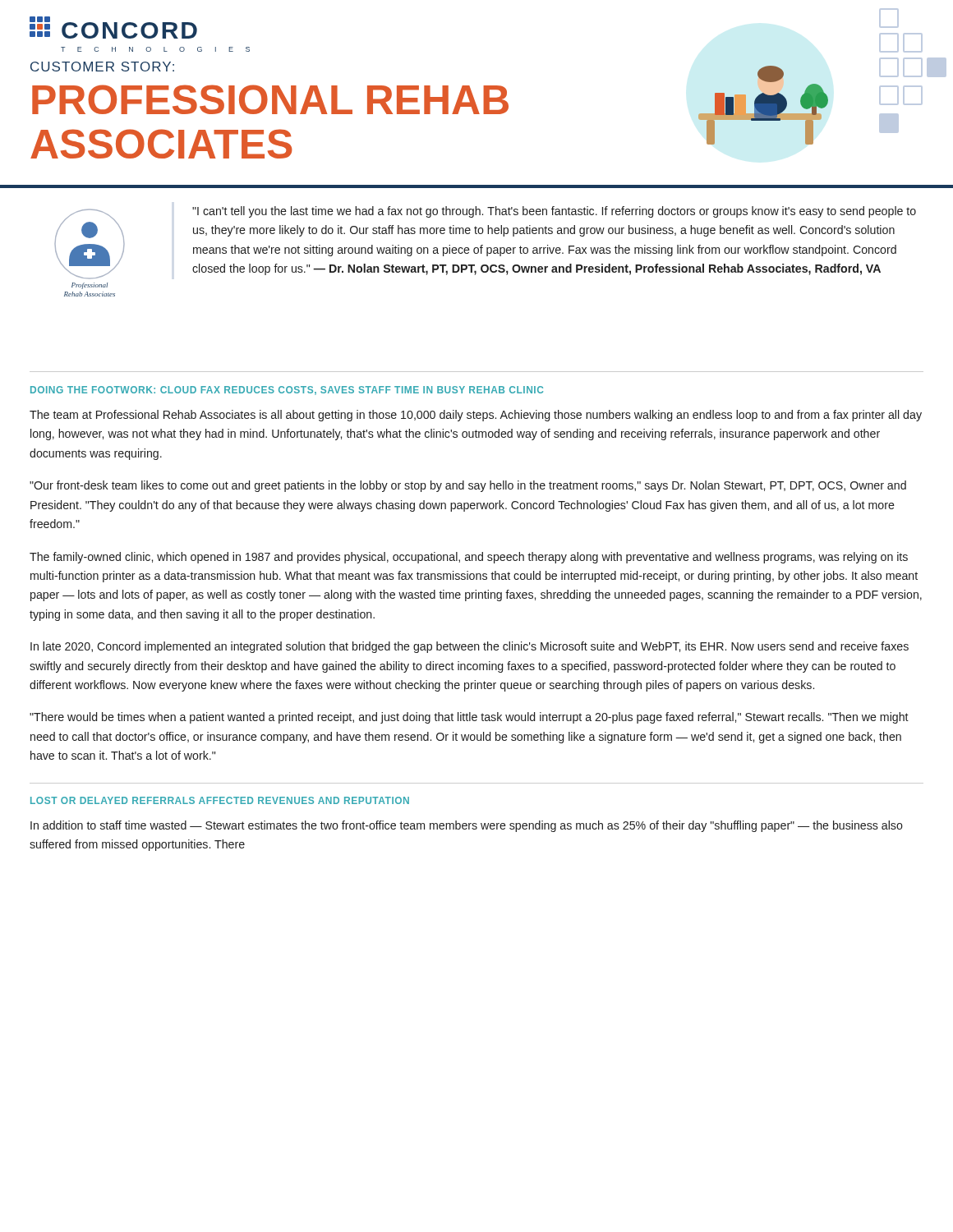The width and height of the screenshot is (953, 1232).
Task: Find the text block containing "The team at Professional Rehab Associates is all"
Action: pos(476,434)
